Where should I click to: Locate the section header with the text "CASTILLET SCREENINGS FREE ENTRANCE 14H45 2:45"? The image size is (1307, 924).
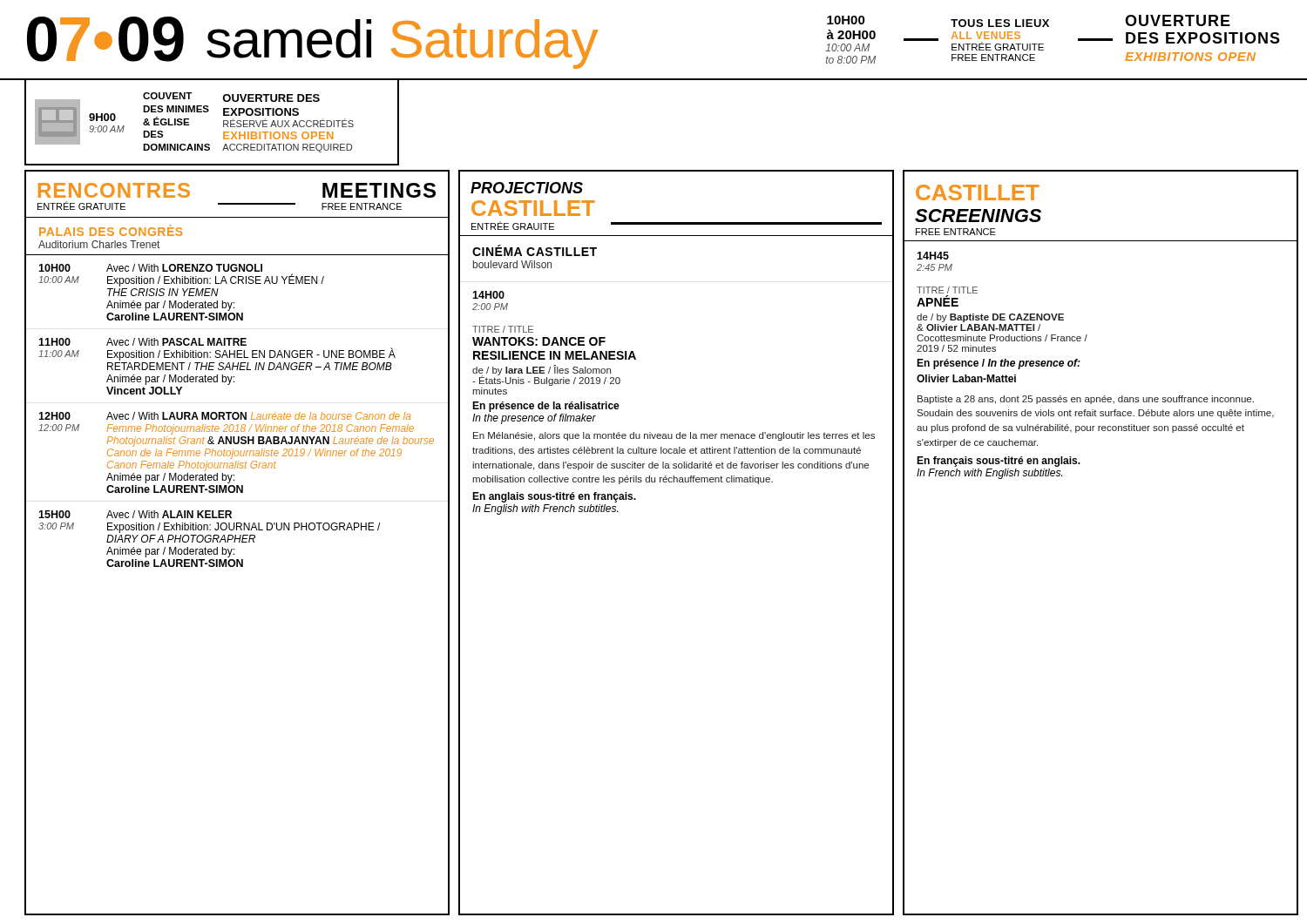point(978,192)
